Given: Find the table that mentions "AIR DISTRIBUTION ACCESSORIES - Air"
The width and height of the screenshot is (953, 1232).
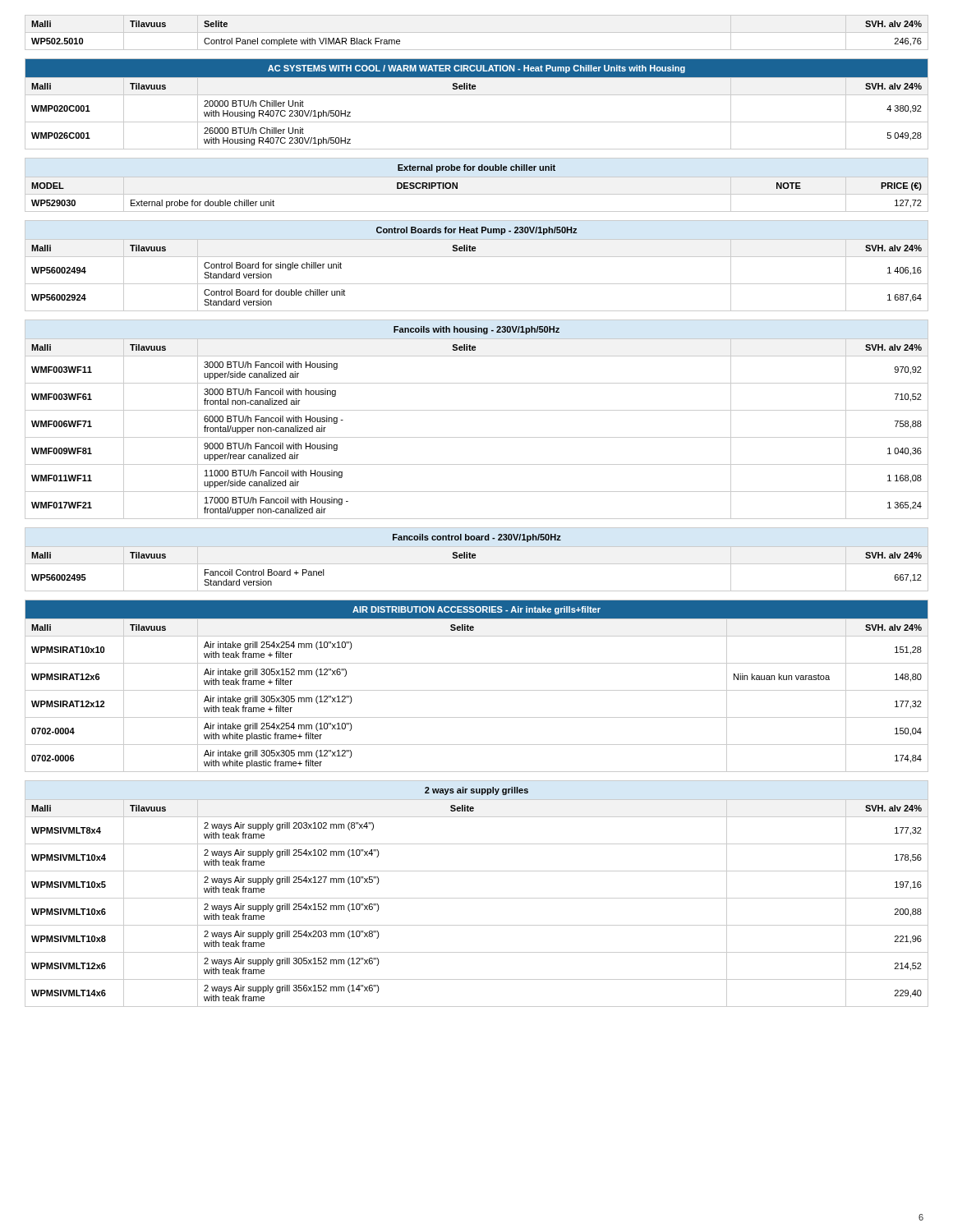Looking at the screenshot, I should pos(476,686).
